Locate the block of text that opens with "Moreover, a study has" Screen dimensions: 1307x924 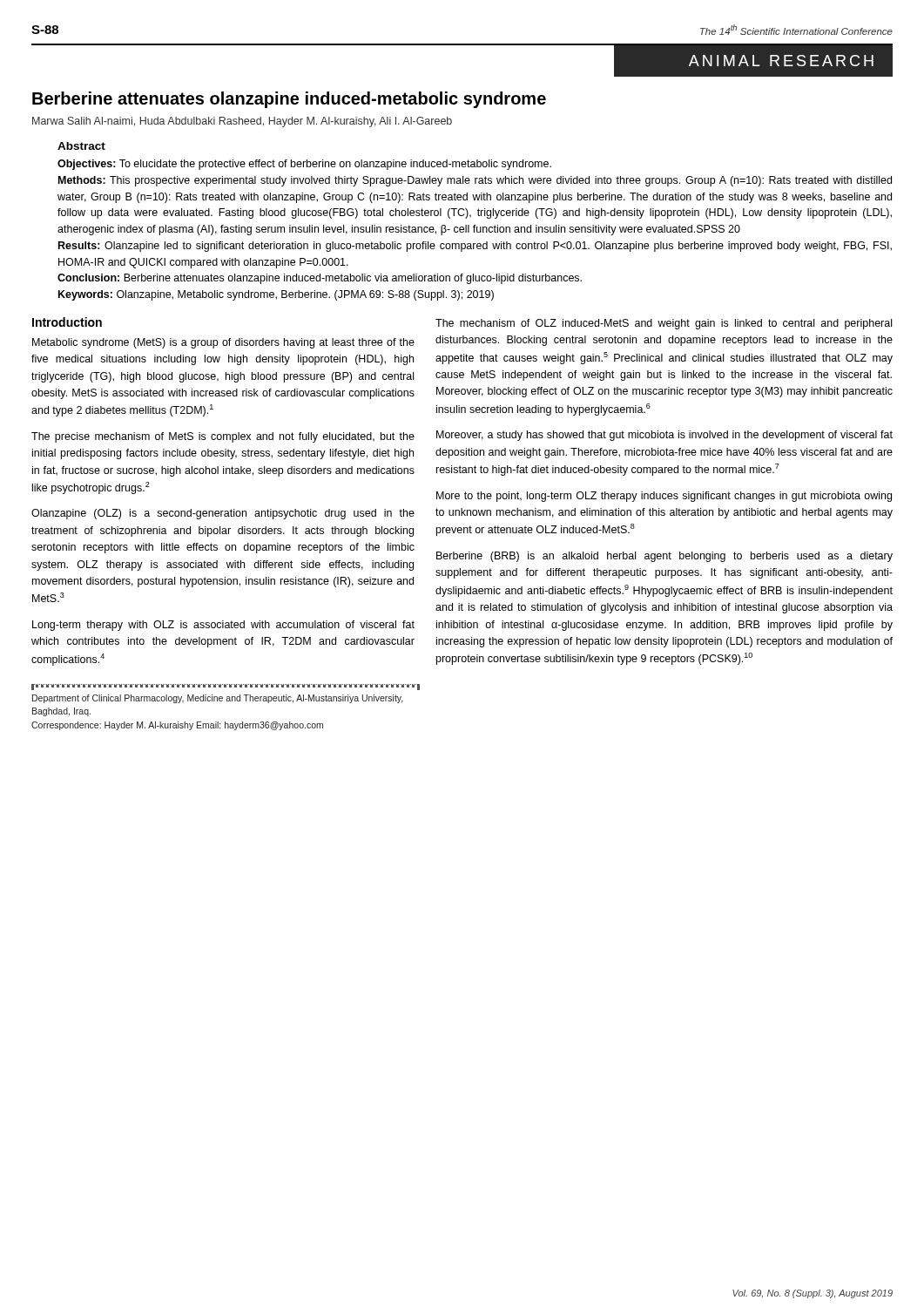tap(664, 452)
